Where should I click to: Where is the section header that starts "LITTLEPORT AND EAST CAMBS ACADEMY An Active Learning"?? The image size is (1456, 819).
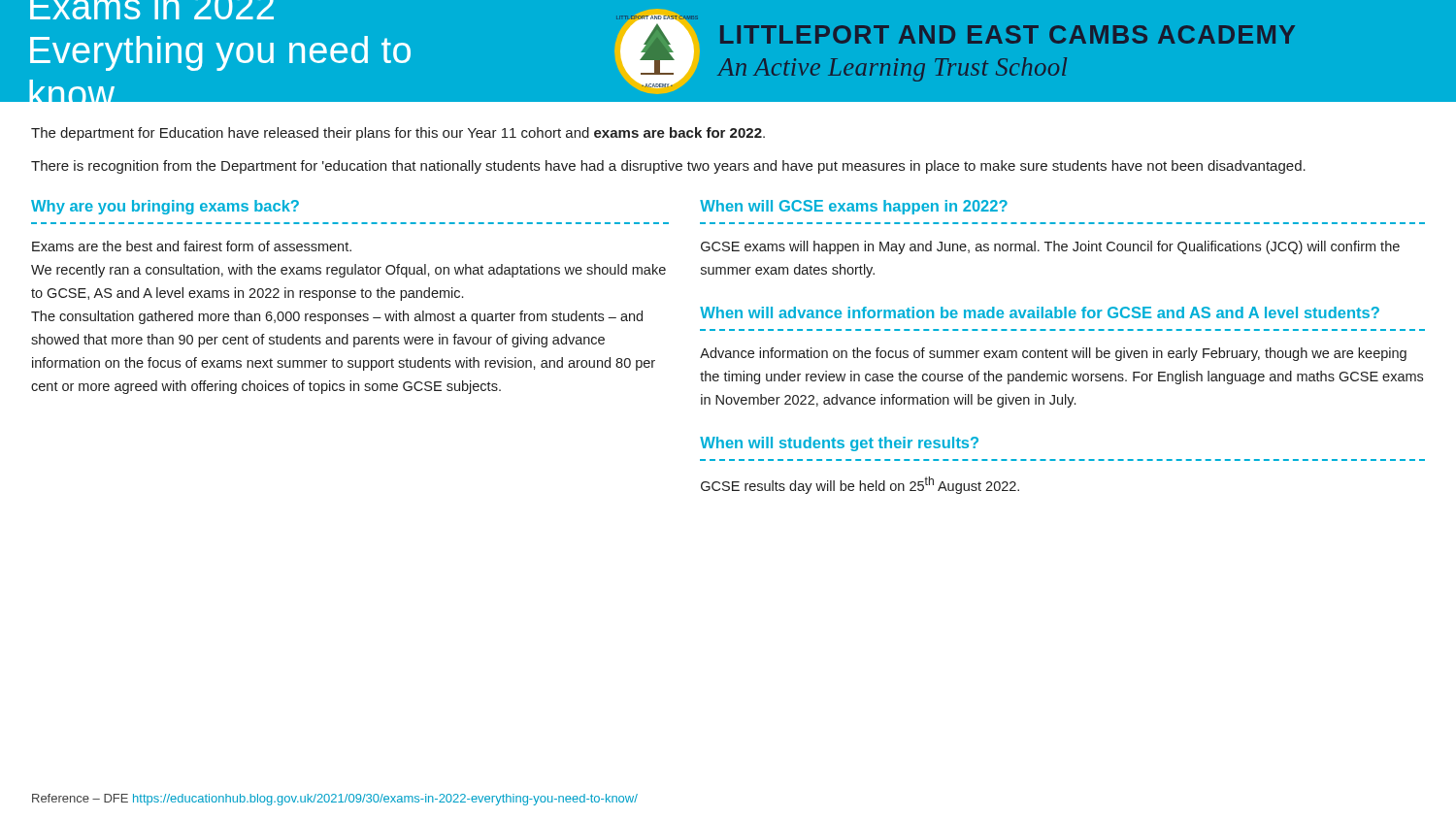pyautogui.click(x=1008, y=51)
